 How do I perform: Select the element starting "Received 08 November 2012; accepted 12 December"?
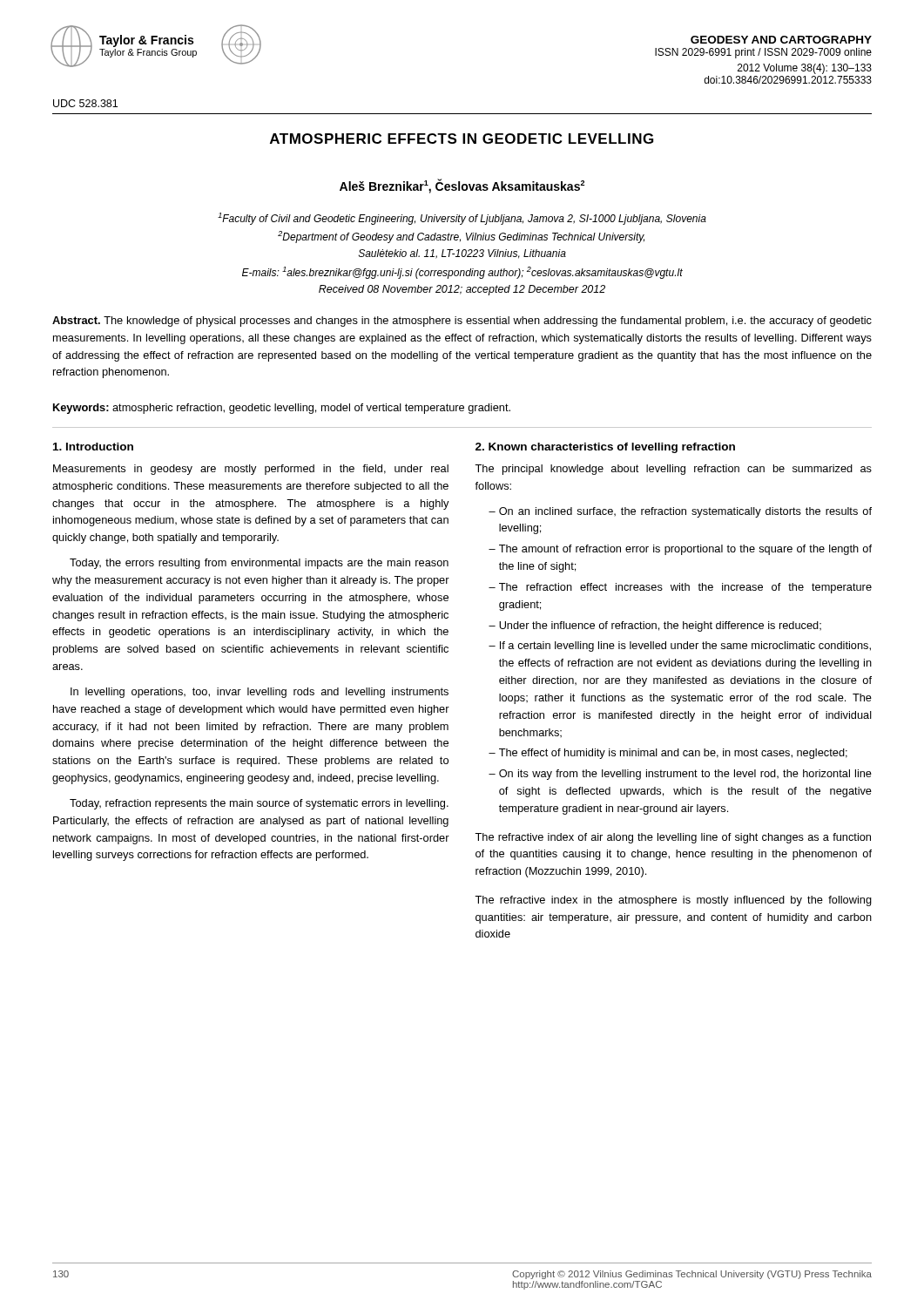462,289
